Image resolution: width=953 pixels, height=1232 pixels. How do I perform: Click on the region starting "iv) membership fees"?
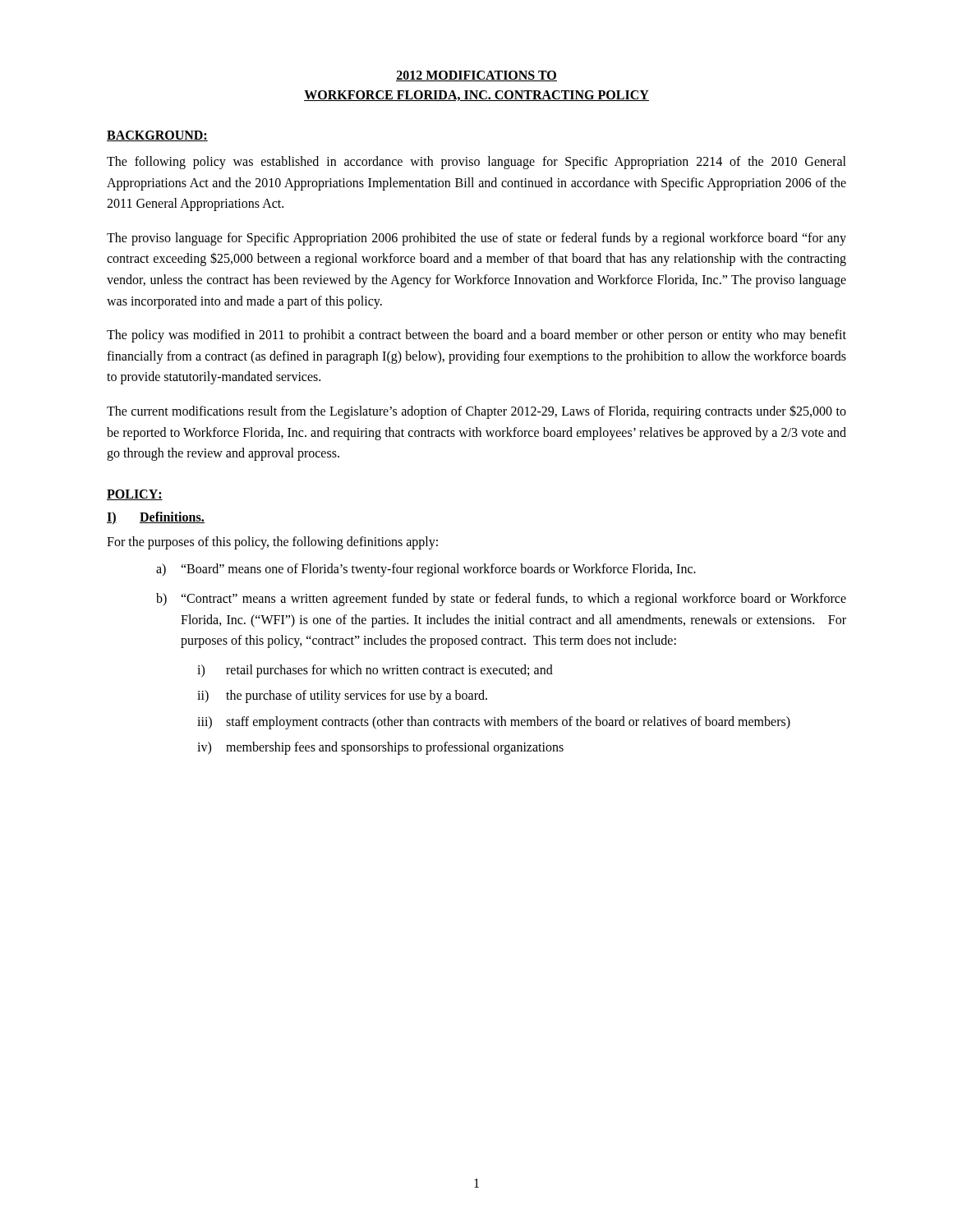pyautogui.click(x=522, y=748)
